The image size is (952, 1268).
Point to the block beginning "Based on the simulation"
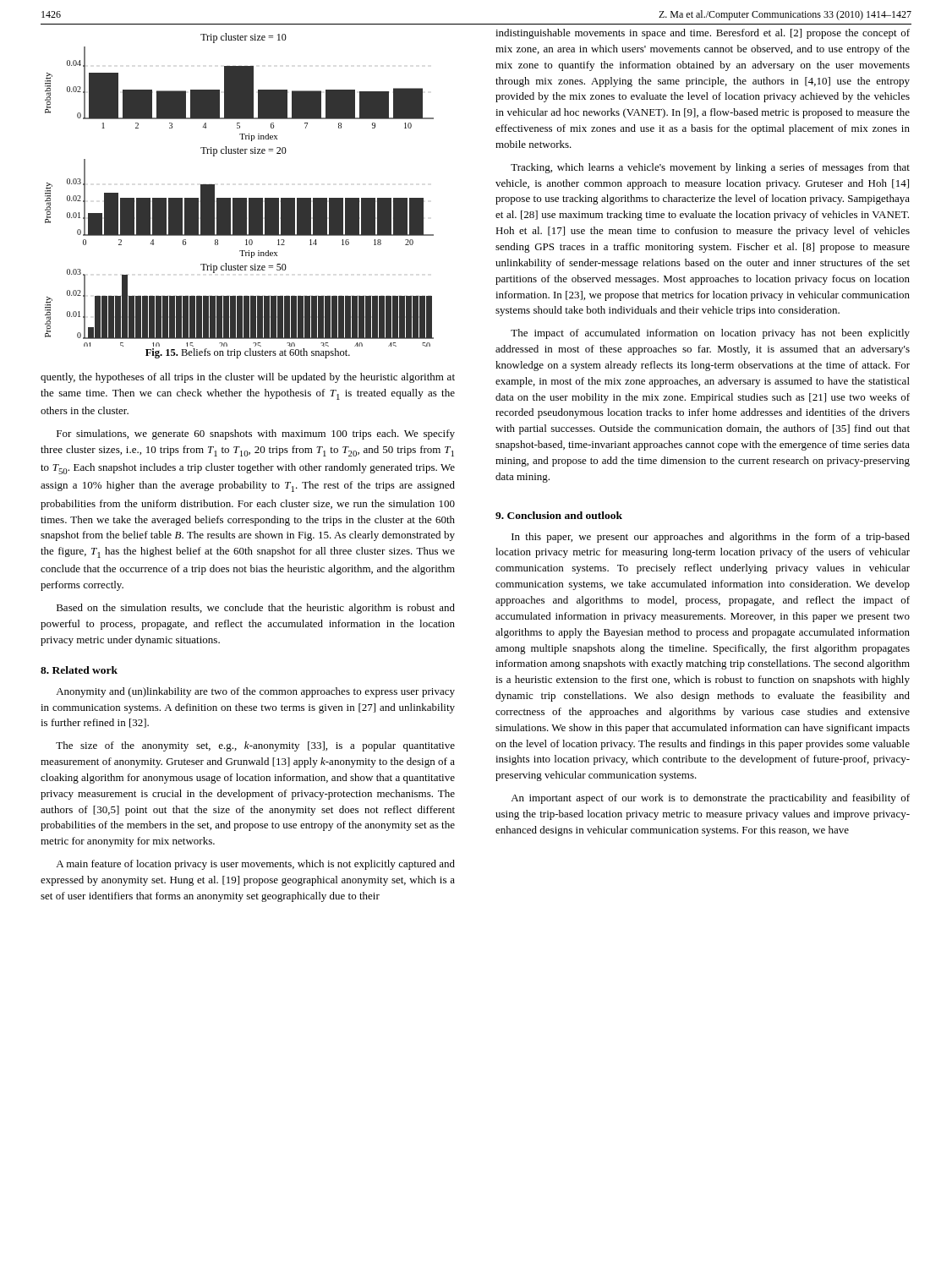pyautogui.click(x=248, y=623)
